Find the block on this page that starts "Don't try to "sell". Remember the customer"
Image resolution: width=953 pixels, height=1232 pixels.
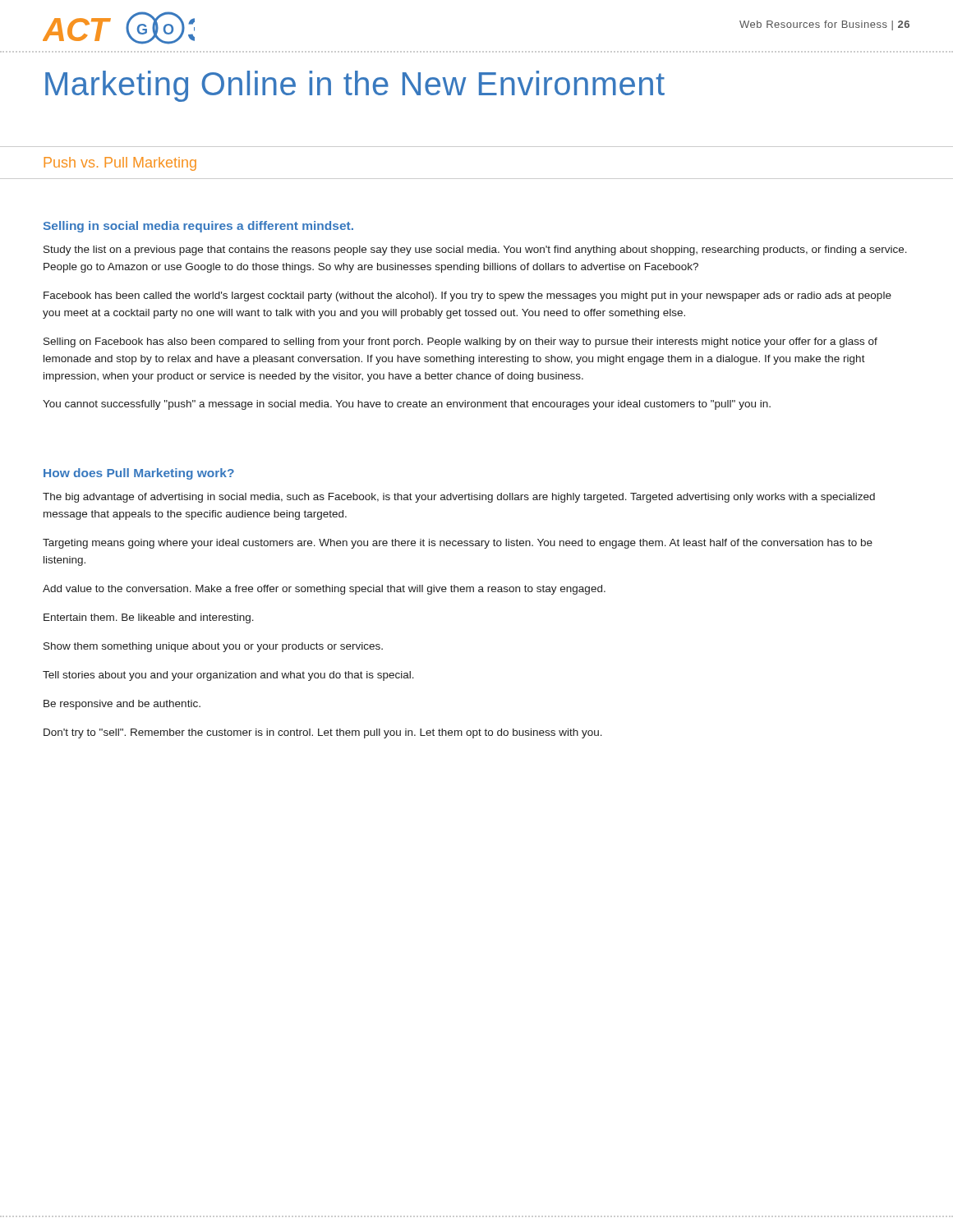(x=323, y=732)
